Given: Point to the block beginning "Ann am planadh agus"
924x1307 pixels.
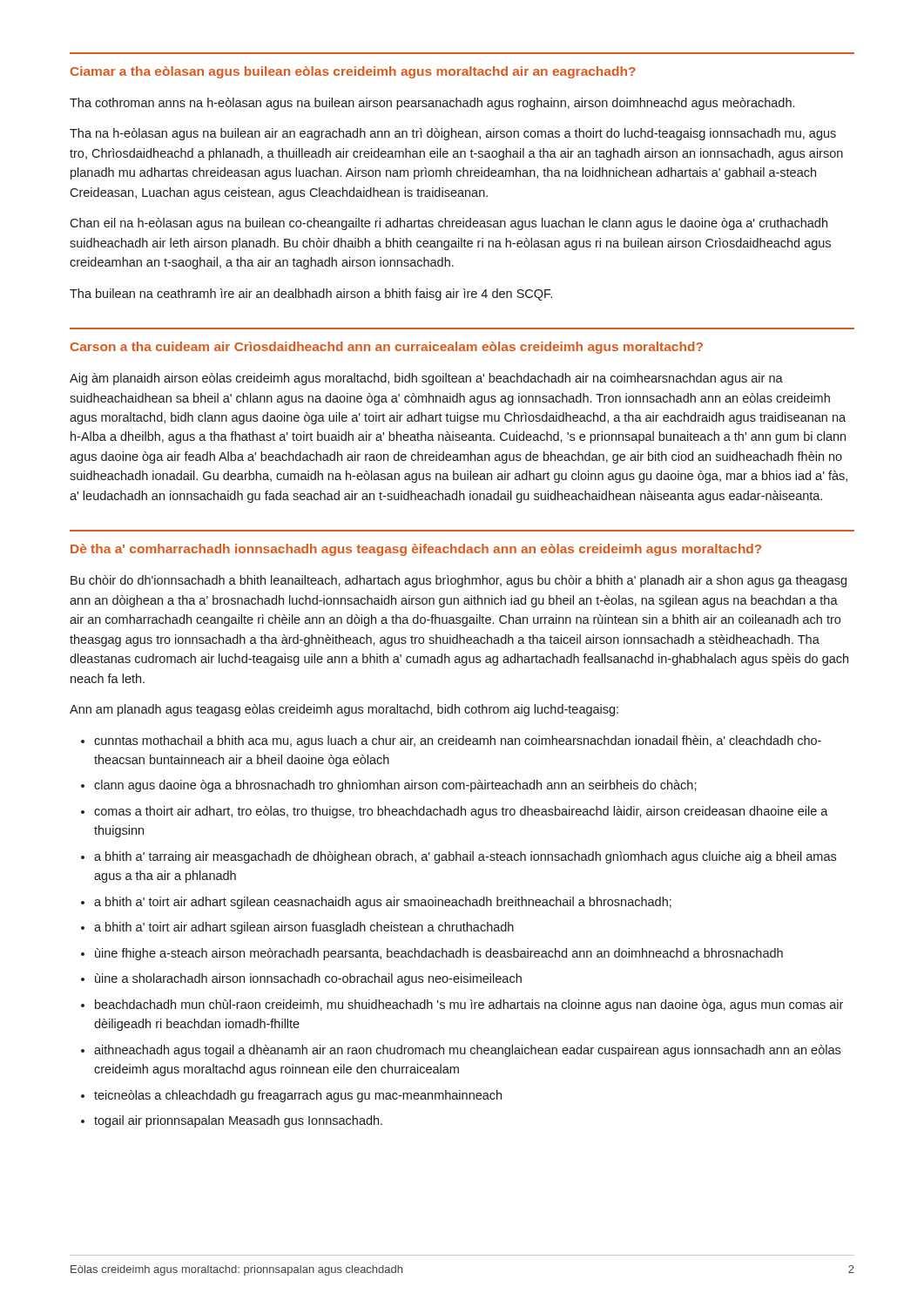Looking at the screenshot, I should click(462, 710).
